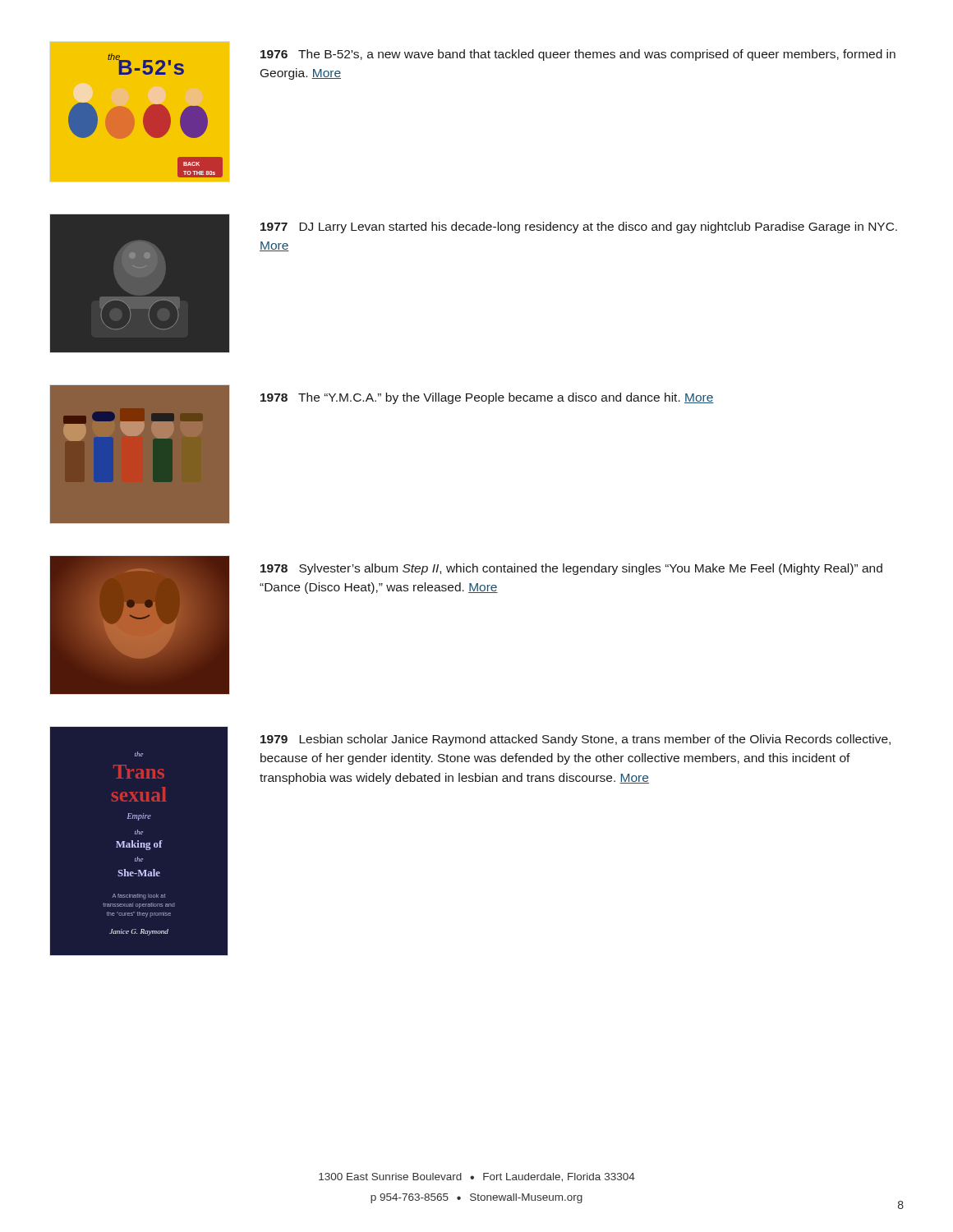Select the text block that reads "1976 The B-52's,"
Viewport: 953px width, 1232px height.
coord(578,63)
